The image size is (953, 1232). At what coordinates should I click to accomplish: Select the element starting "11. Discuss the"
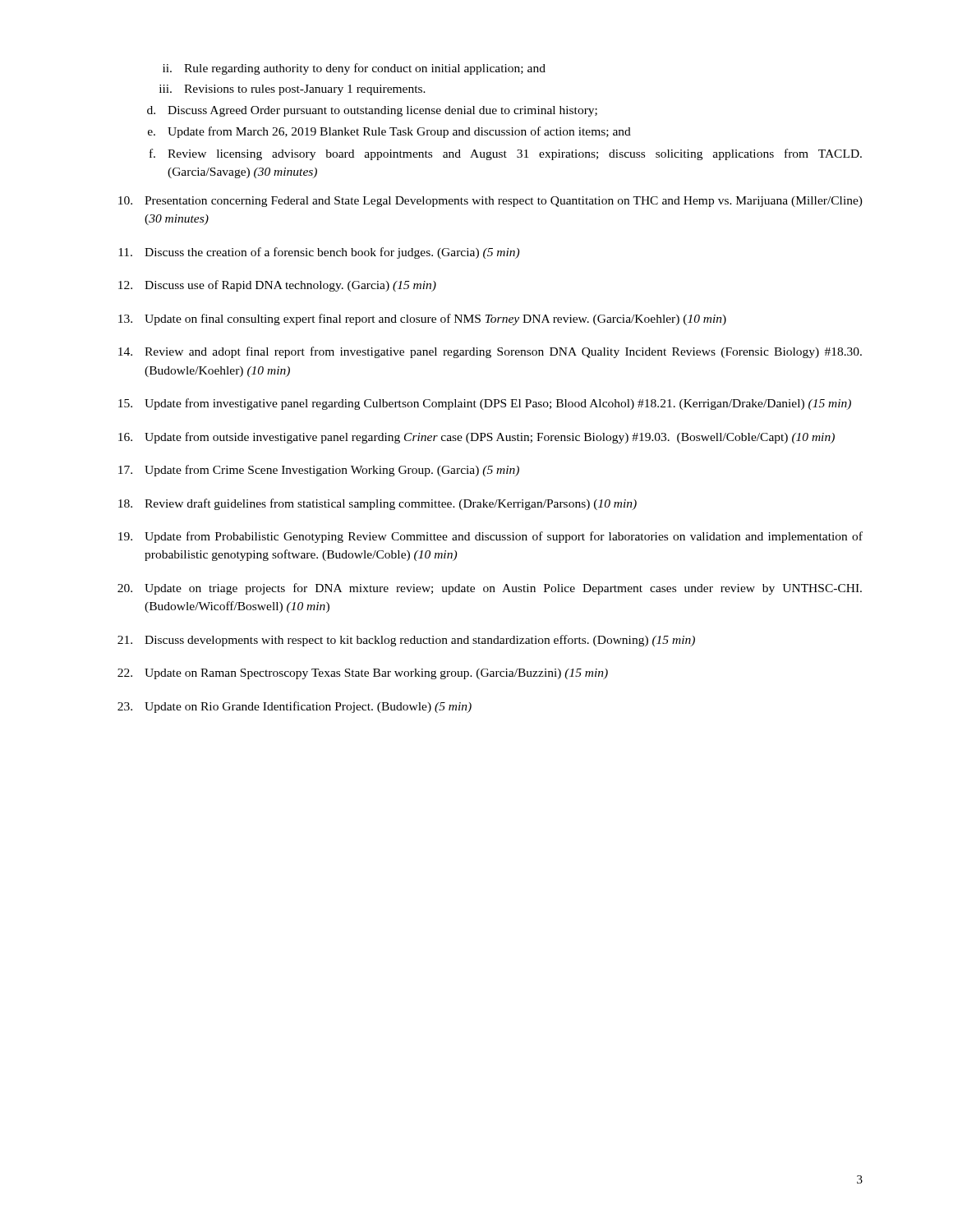click(x=476, y=252)
